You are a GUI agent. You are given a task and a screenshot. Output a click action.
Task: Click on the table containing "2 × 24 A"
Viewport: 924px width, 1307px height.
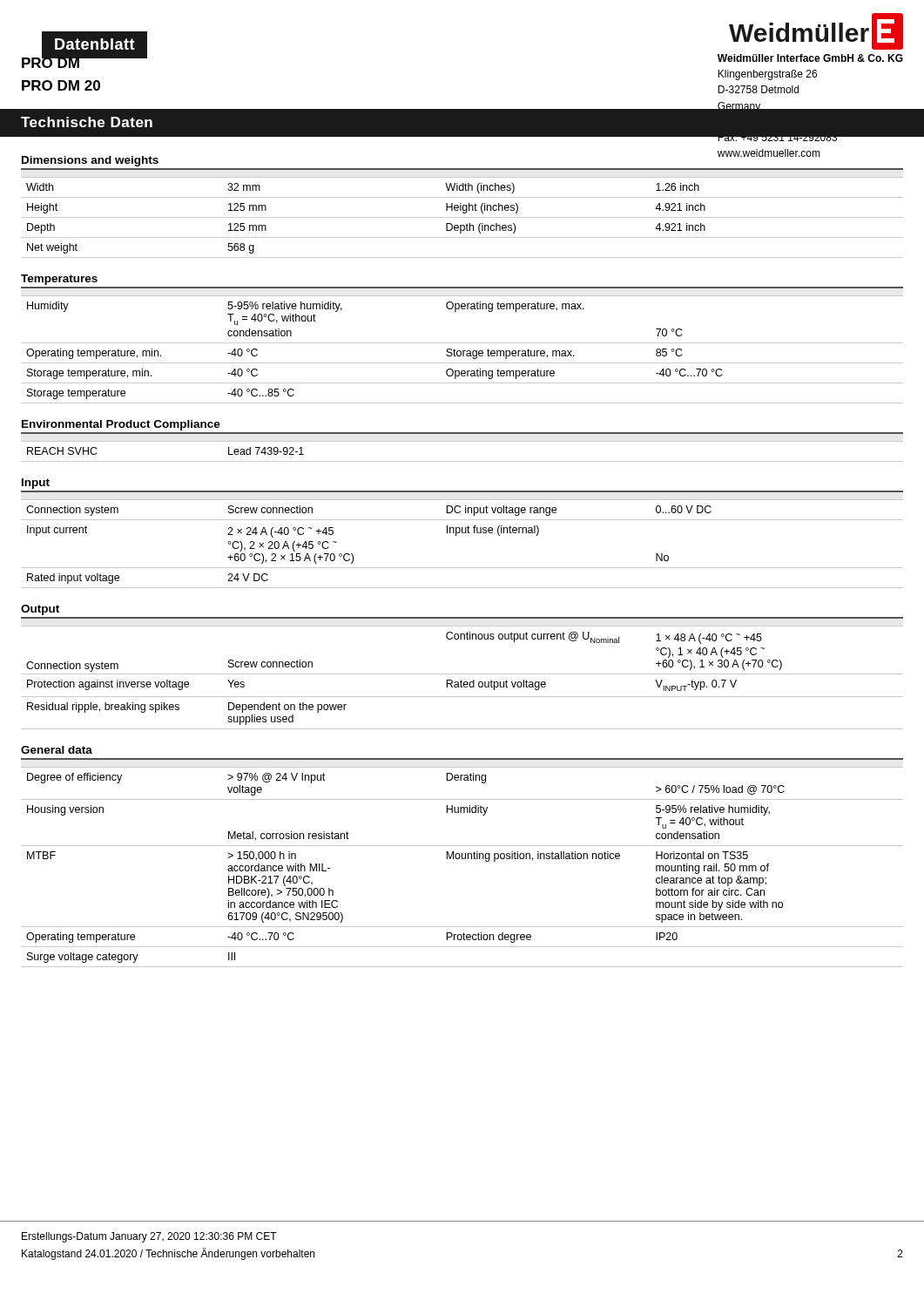[462, 540]
